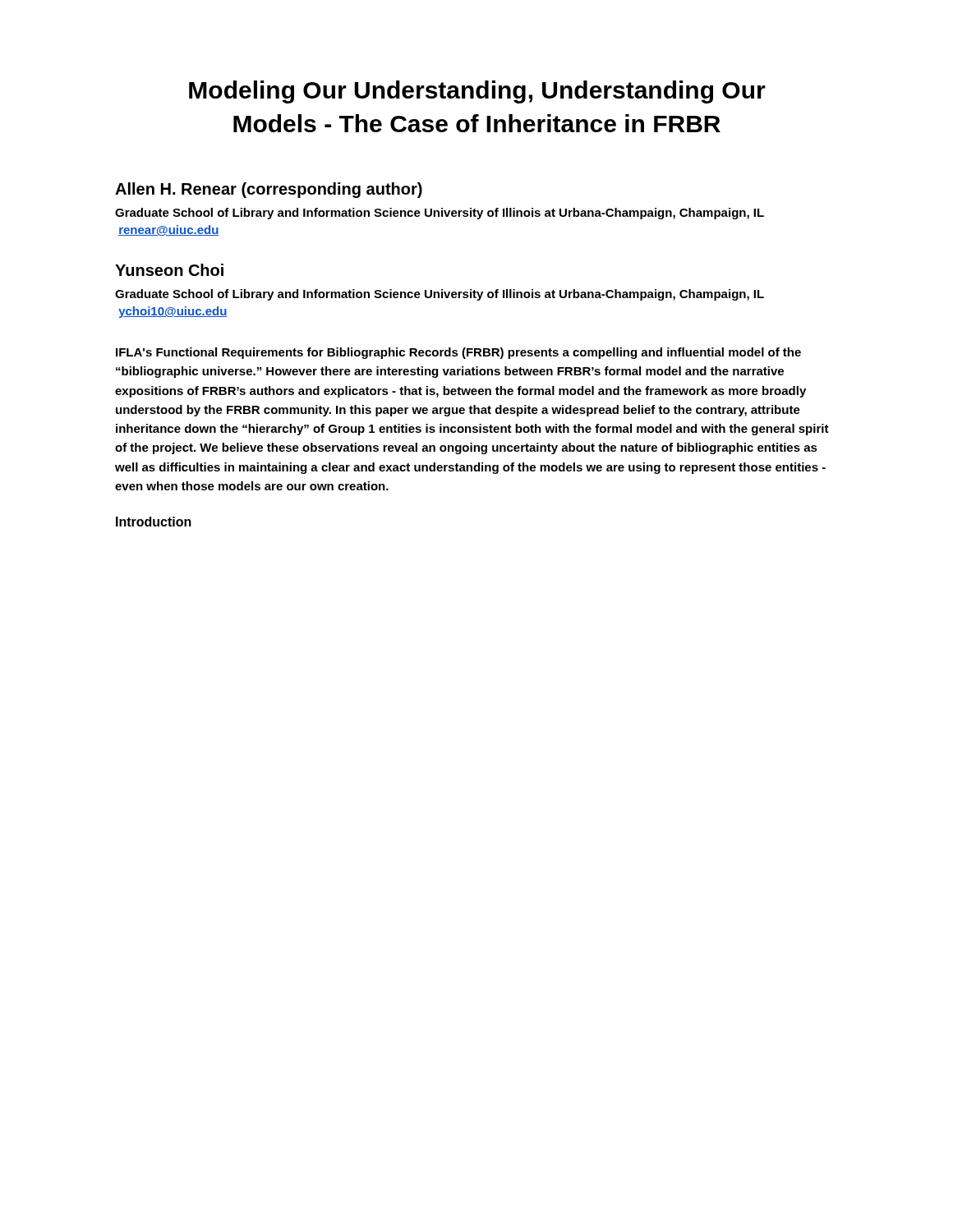Where is the section header that starts "Allen H. Renear (corresponding"?
Screen dimensions: 1232x953
click(x=476, y=209)
